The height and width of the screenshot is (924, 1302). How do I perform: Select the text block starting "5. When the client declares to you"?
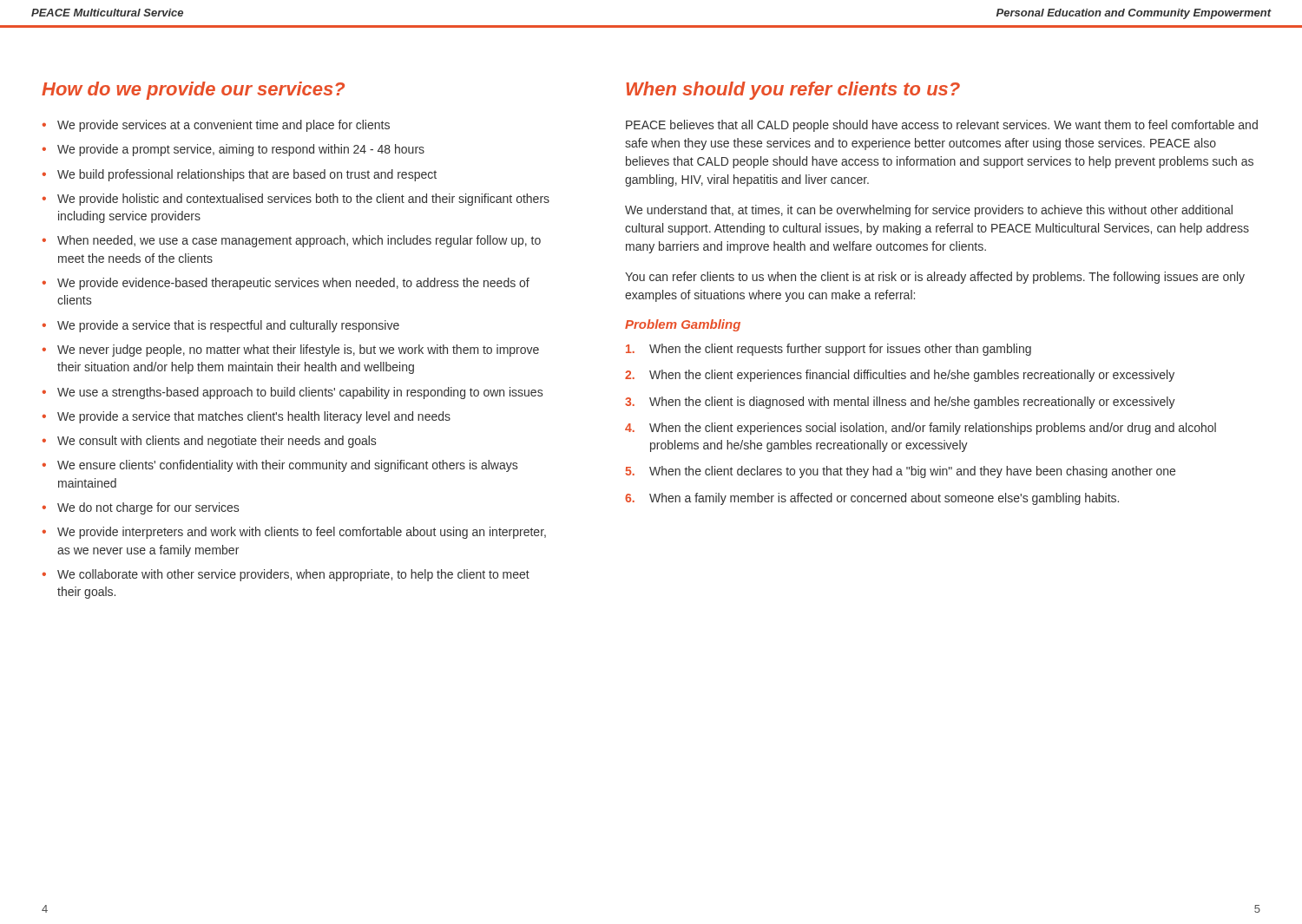(901, 472)
